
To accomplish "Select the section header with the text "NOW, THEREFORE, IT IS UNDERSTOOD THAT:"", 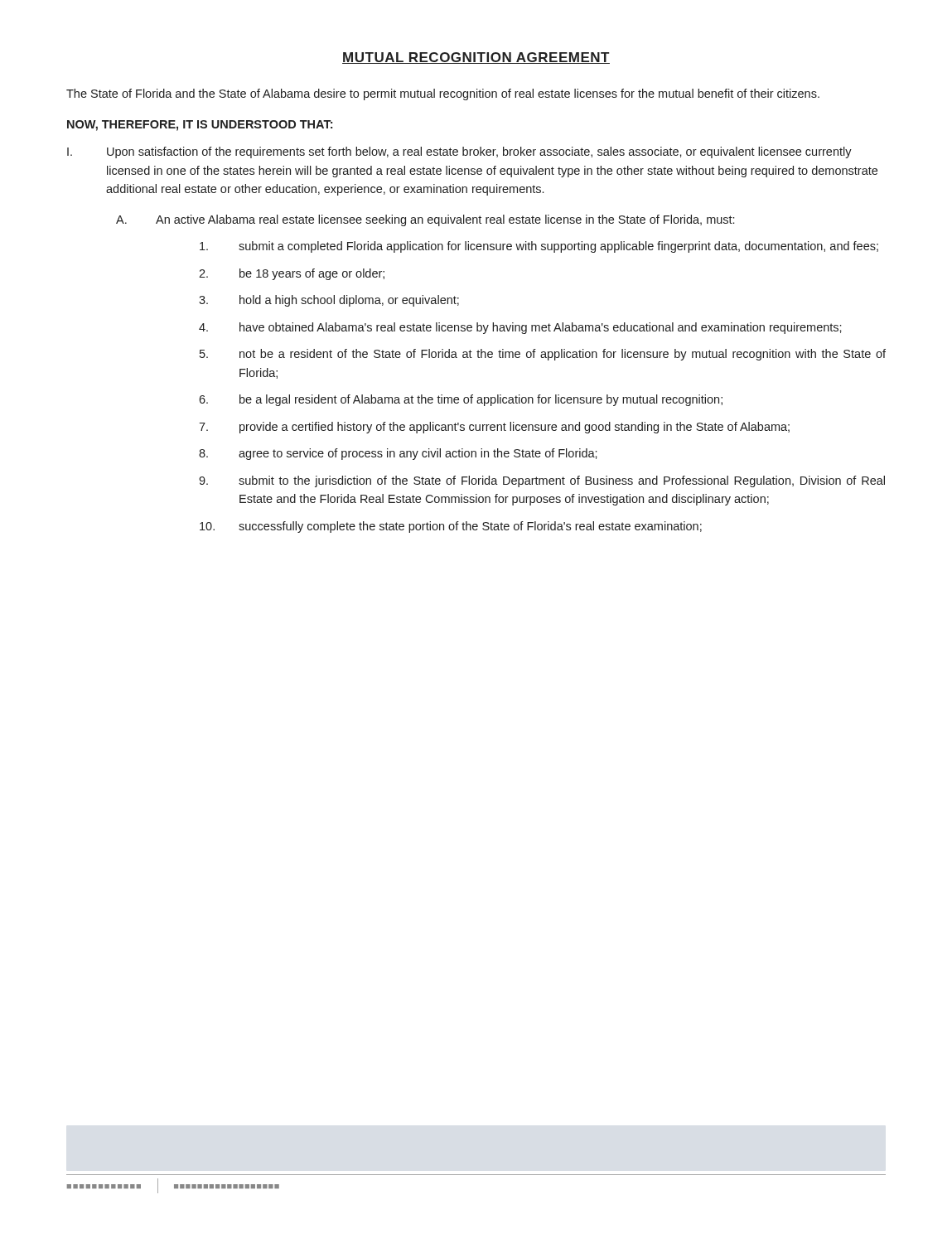I will (200, 125).
